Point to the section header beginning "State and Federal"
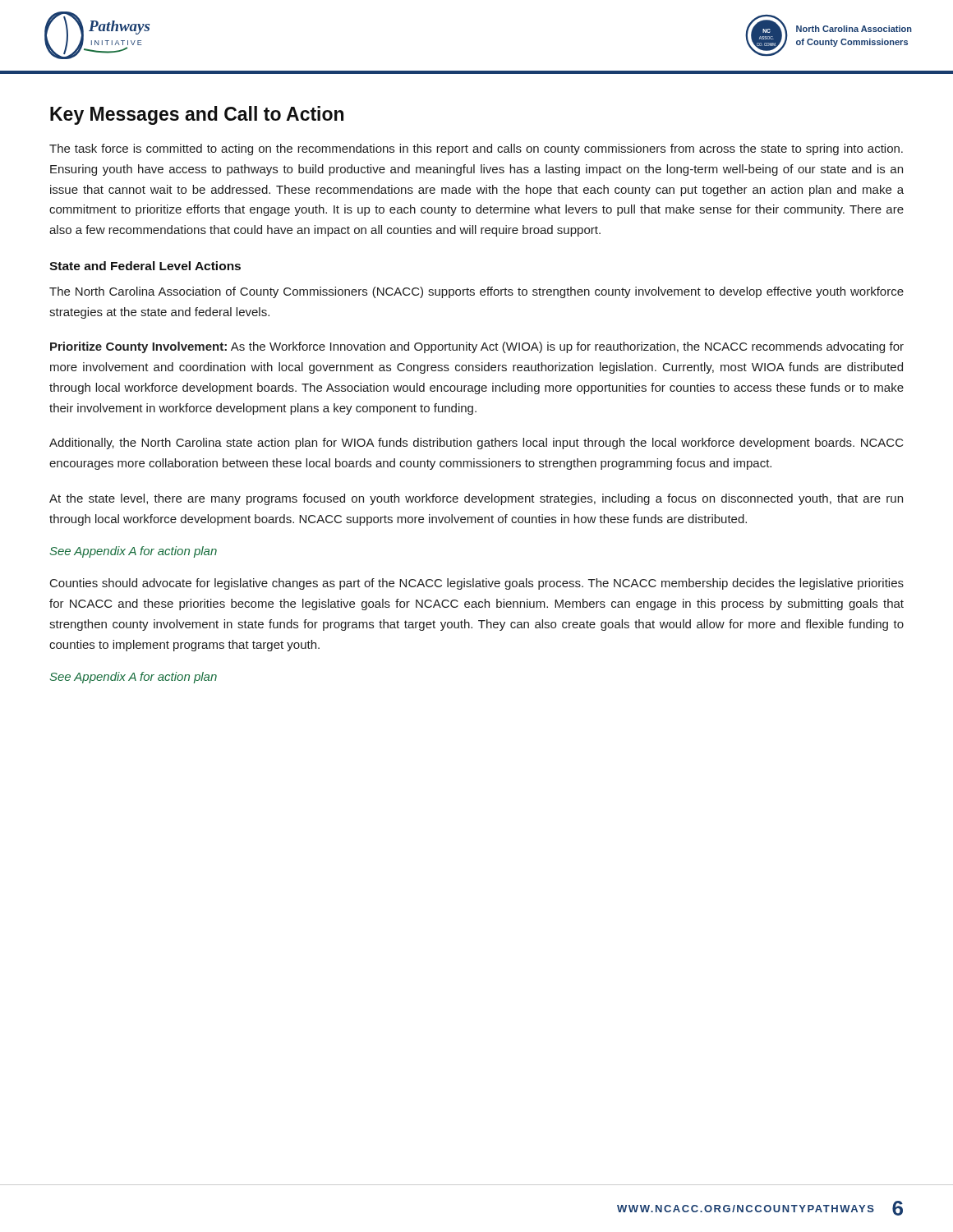This screenshot has height=1232, width=953. point(145,266)
